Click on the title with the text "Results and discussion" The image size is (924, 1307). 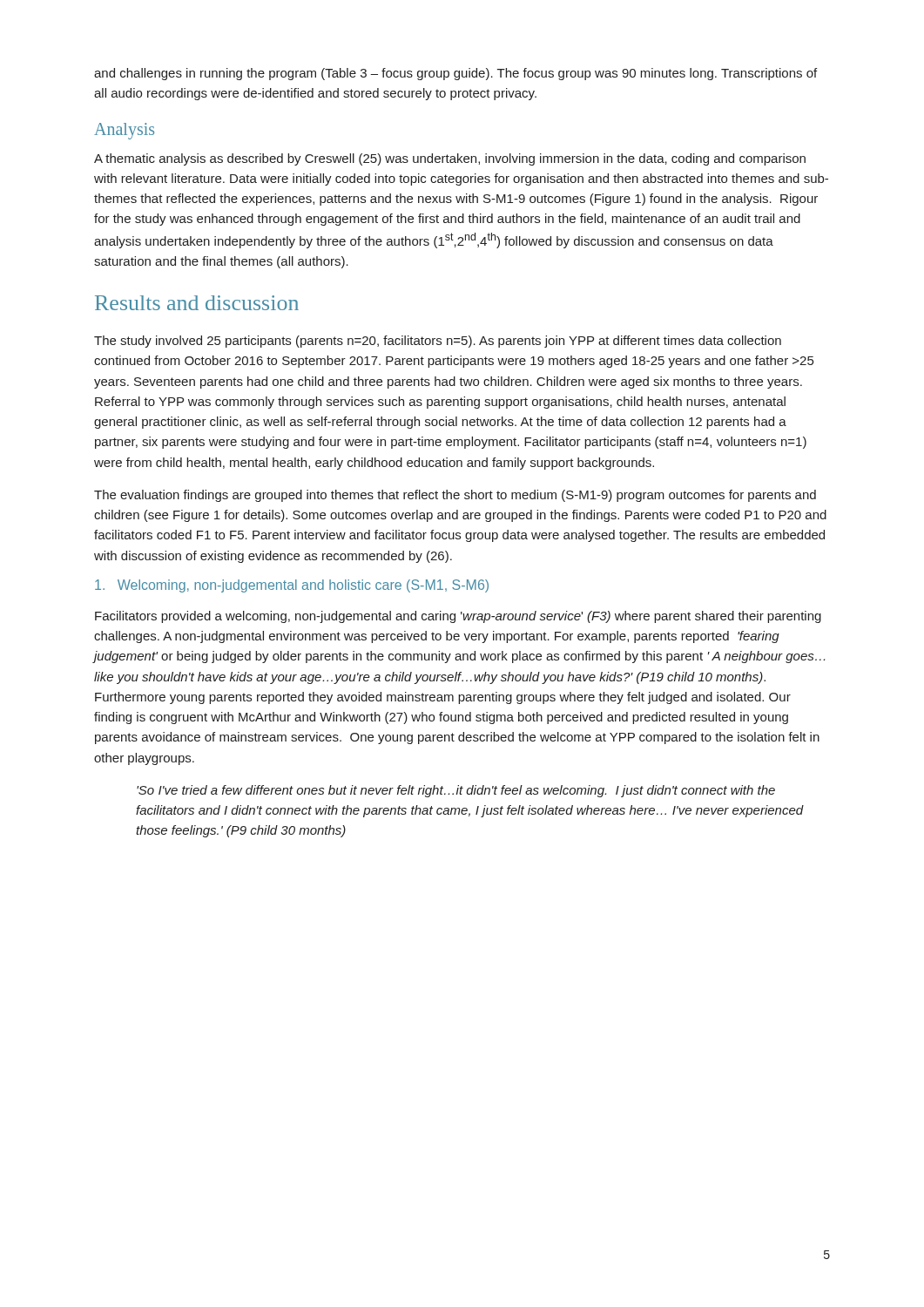coord(197,303)
